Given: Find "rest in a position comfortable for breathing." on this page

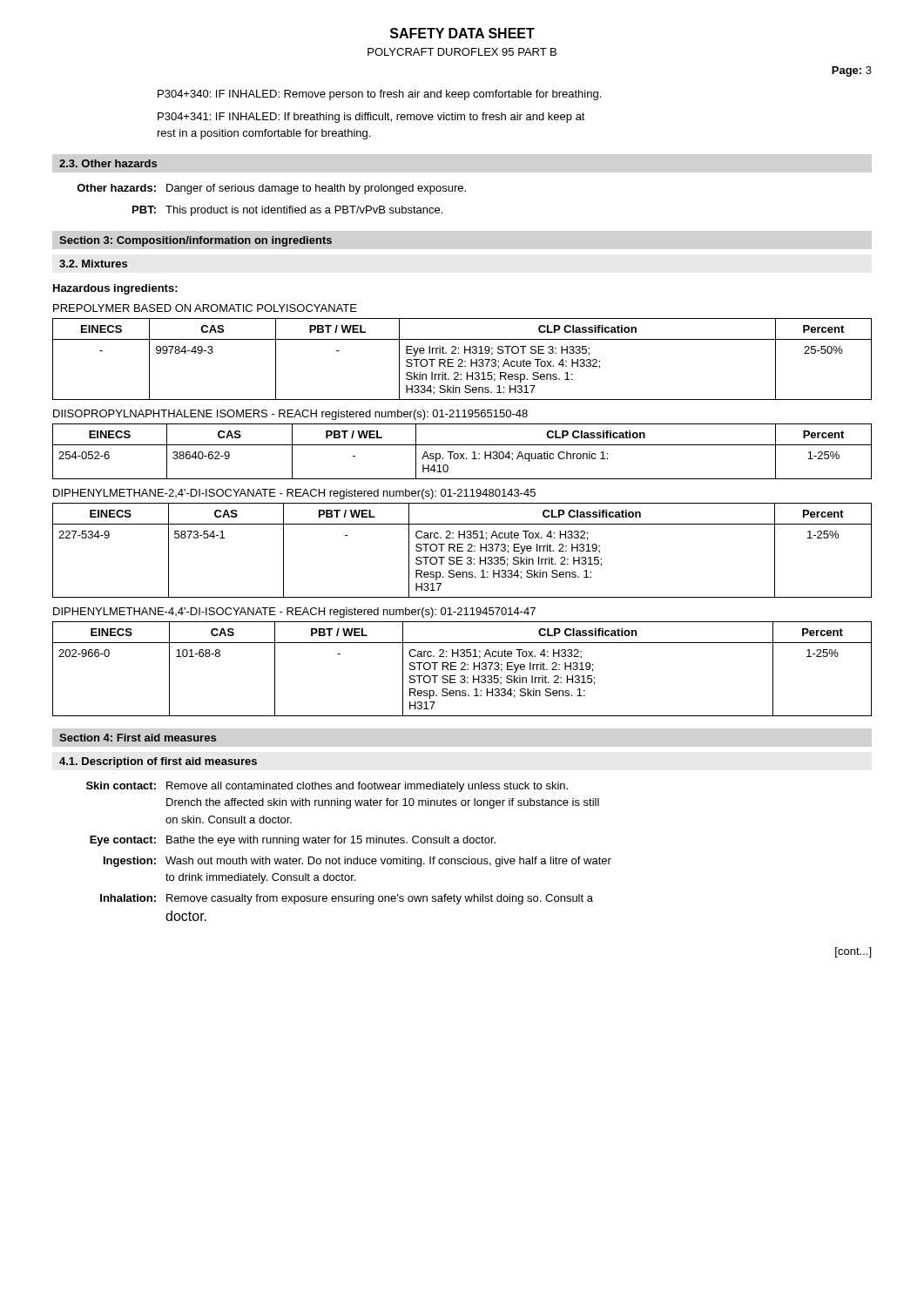Looking at the screenshot, I should 264,133.
